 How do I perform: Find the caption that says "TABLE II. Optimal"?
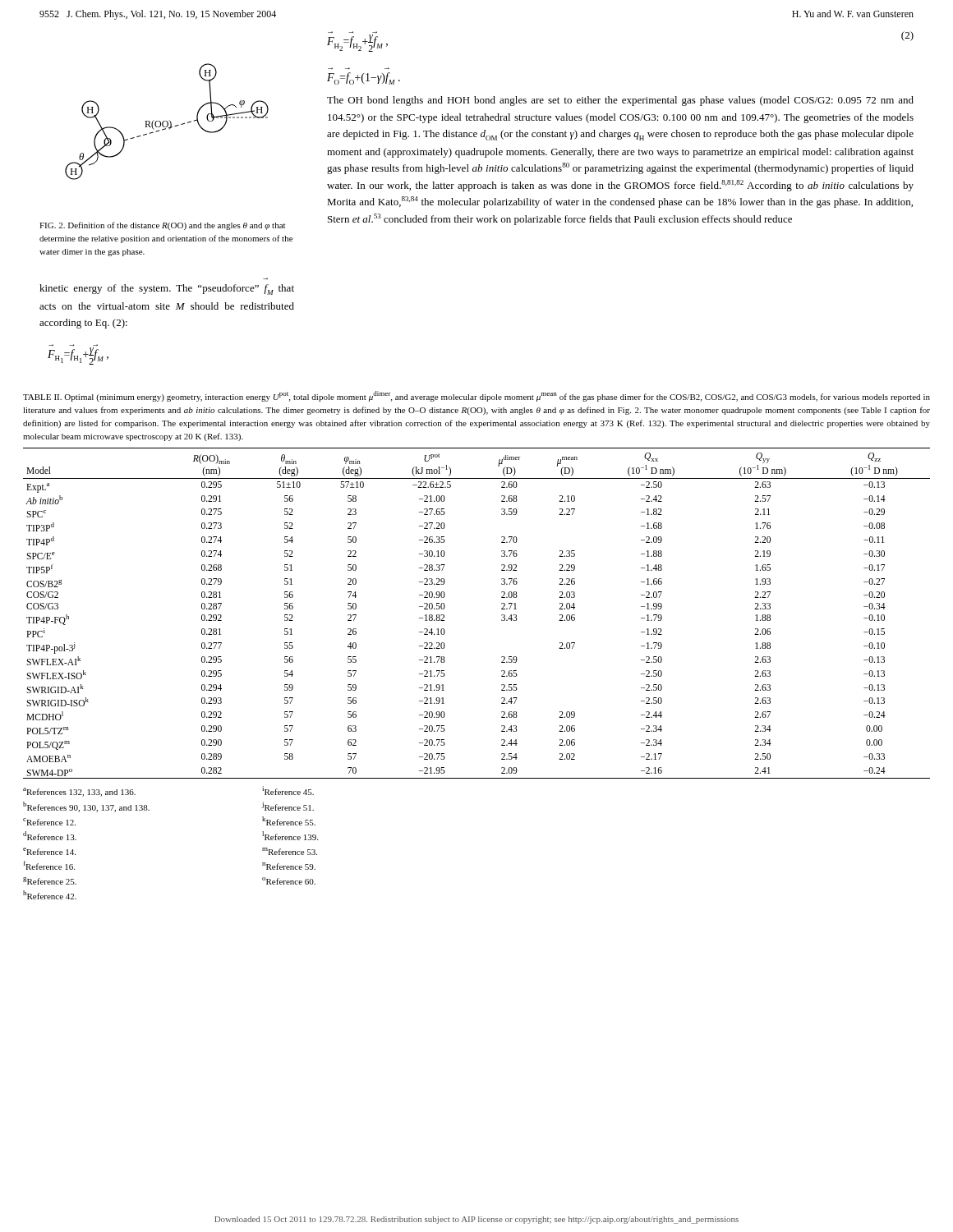point(476,415)
